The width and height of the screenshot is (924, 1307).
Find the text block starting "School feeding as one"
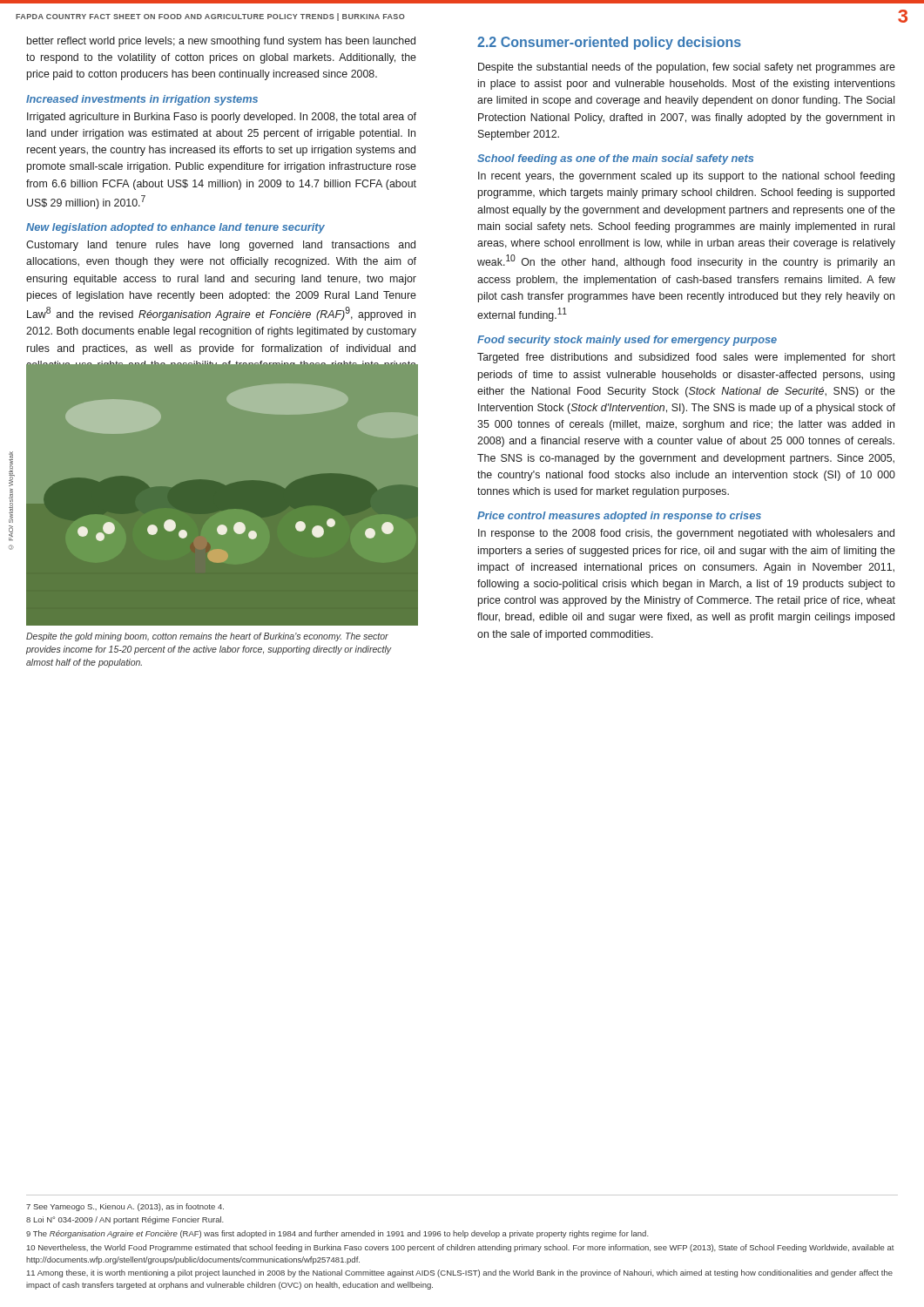click(x=616, y=158)
